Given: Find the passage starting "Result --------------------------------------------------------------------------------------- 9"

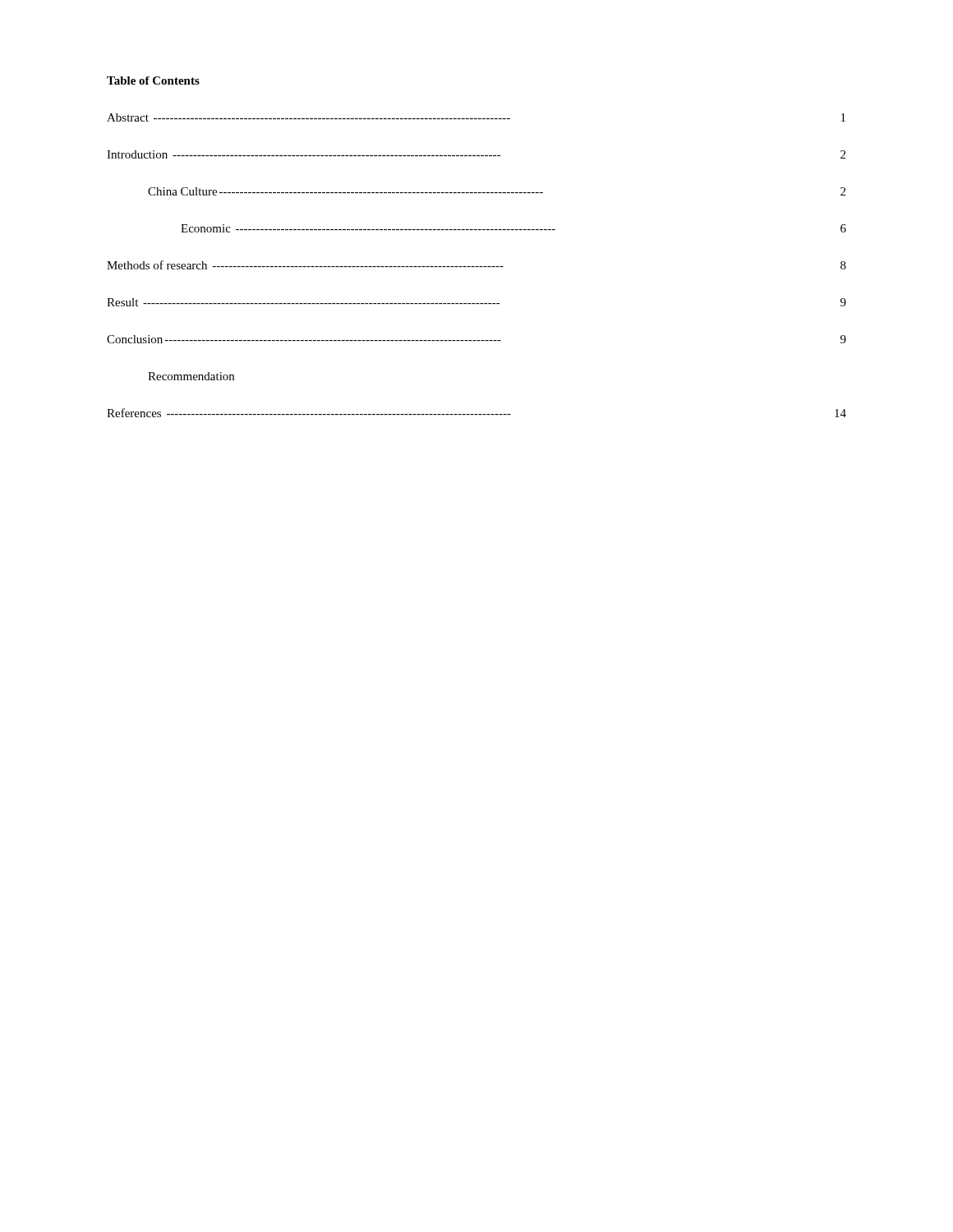Looking at the screenshot, I should 476,303.
